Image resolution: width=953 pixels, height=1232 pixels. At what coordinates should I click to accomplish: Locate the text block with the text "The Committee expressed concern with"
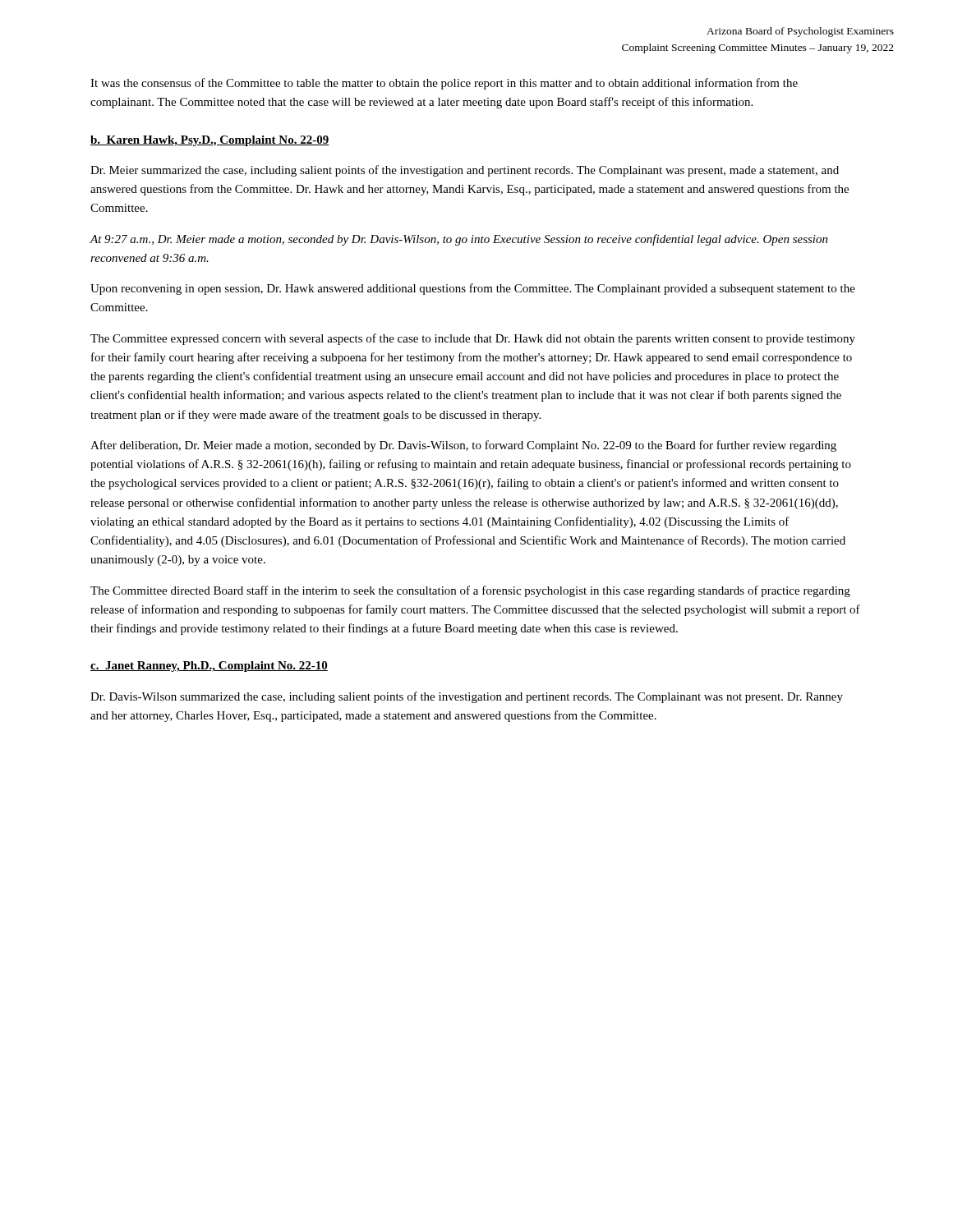(473, 376)
